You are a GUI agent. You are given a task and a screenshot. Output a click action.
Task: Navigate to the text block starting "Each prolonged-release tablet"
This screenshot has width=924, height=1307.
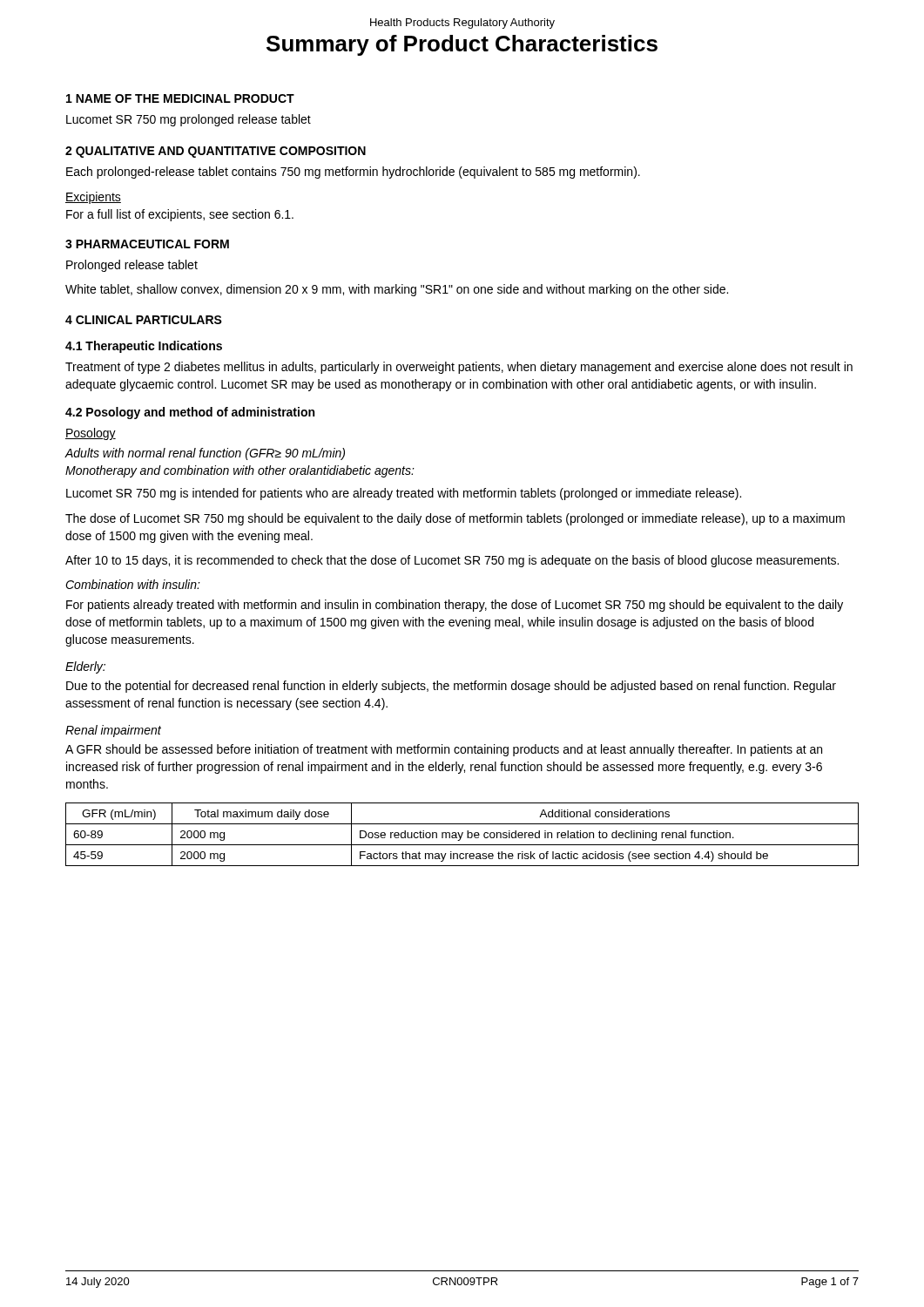(462, 172)
